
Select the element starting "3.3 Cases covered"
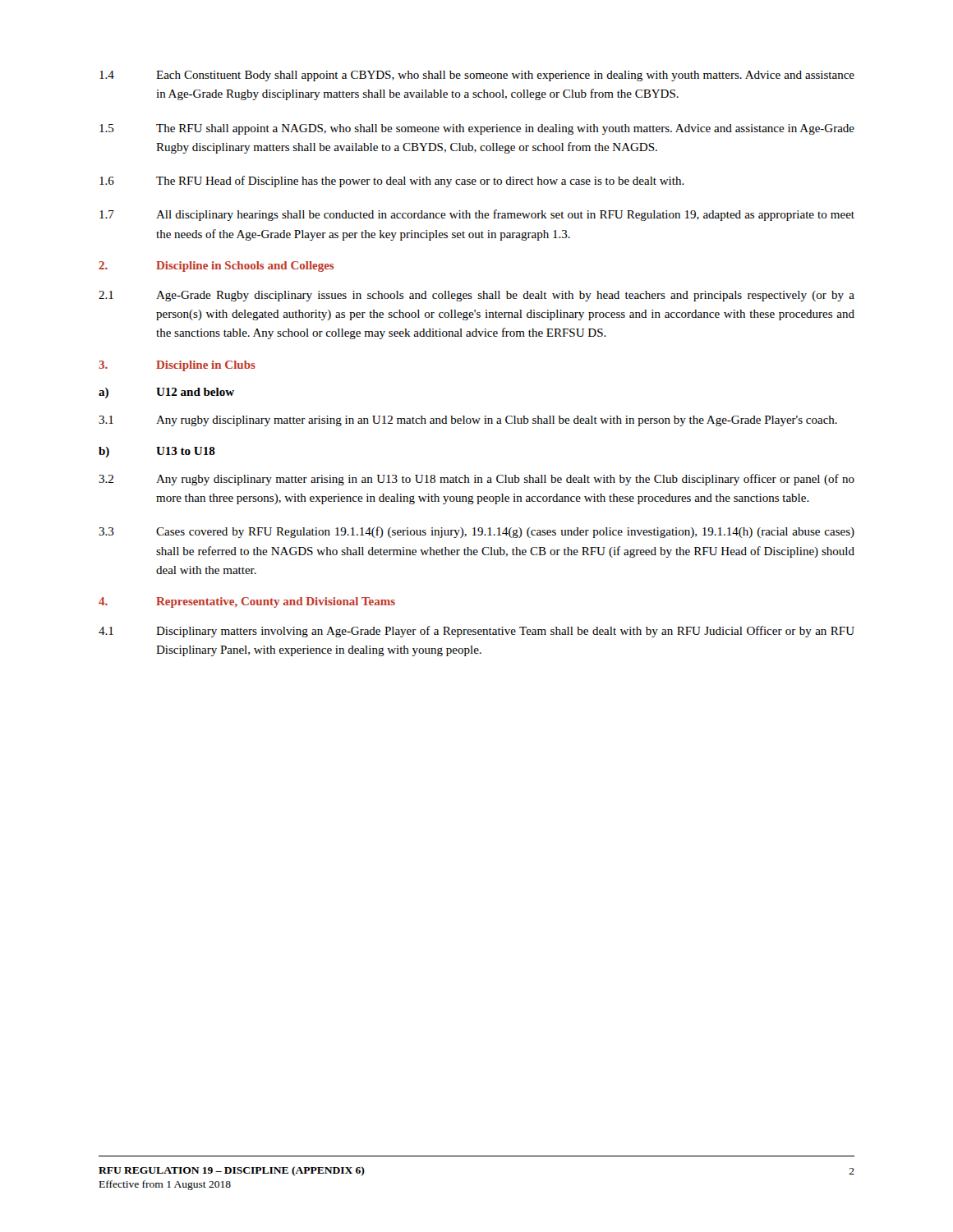click(x=476, y=551)
